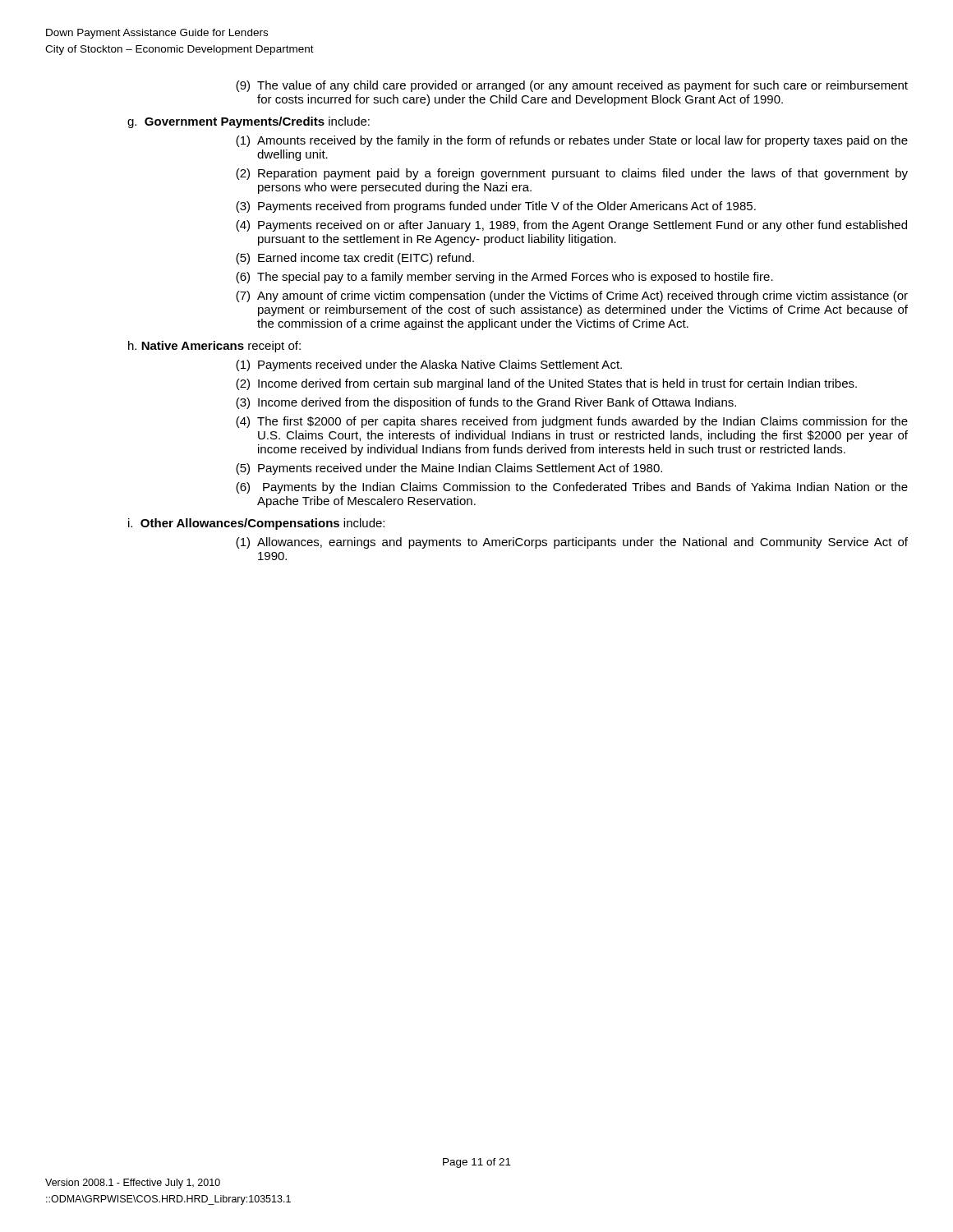
Task: Click on the text starting "(5) Earned income tax credit"
Action: coord(355,259)
